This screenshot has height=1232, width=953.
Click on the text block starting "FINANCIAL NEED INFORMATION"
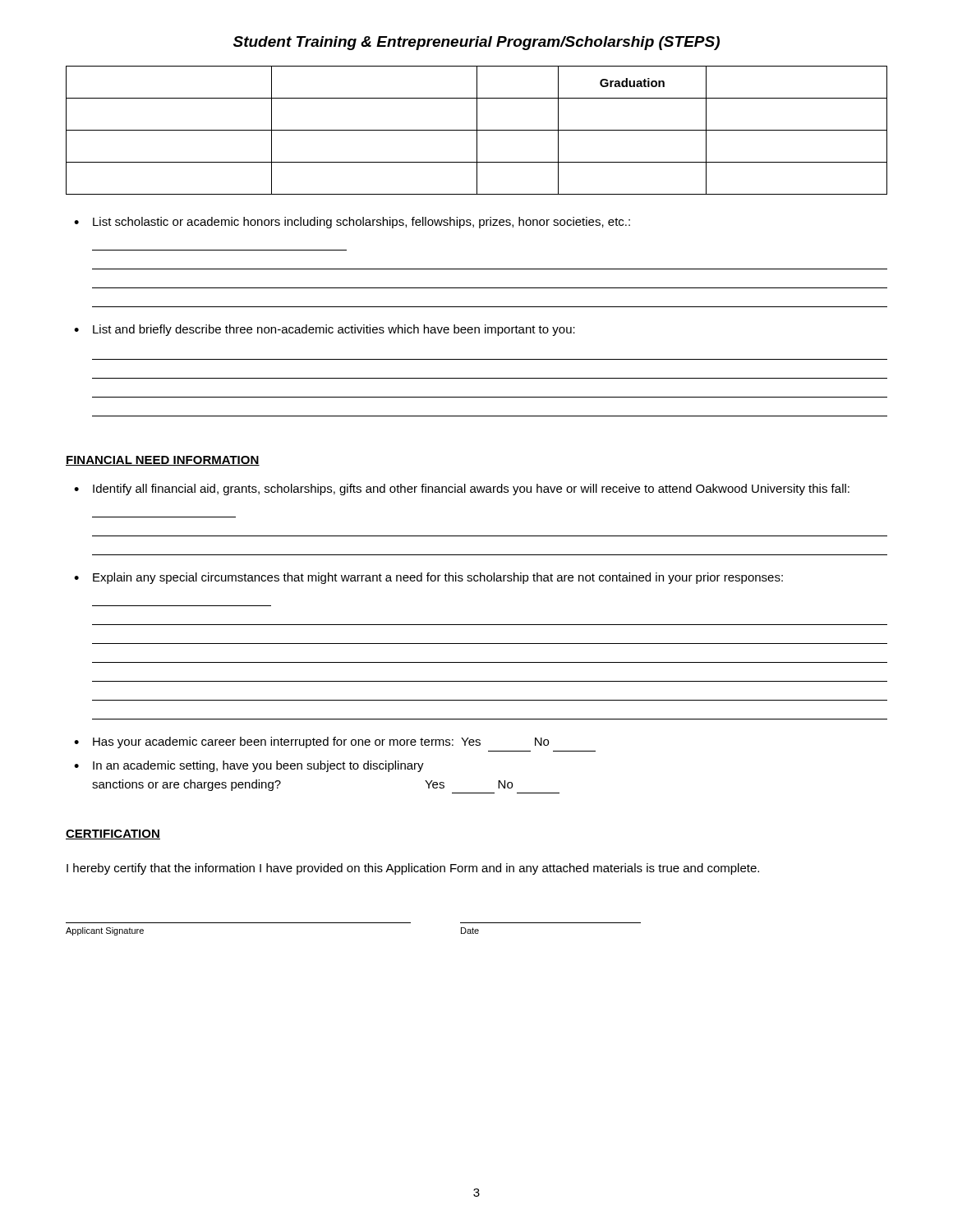[x=162, y=460]
